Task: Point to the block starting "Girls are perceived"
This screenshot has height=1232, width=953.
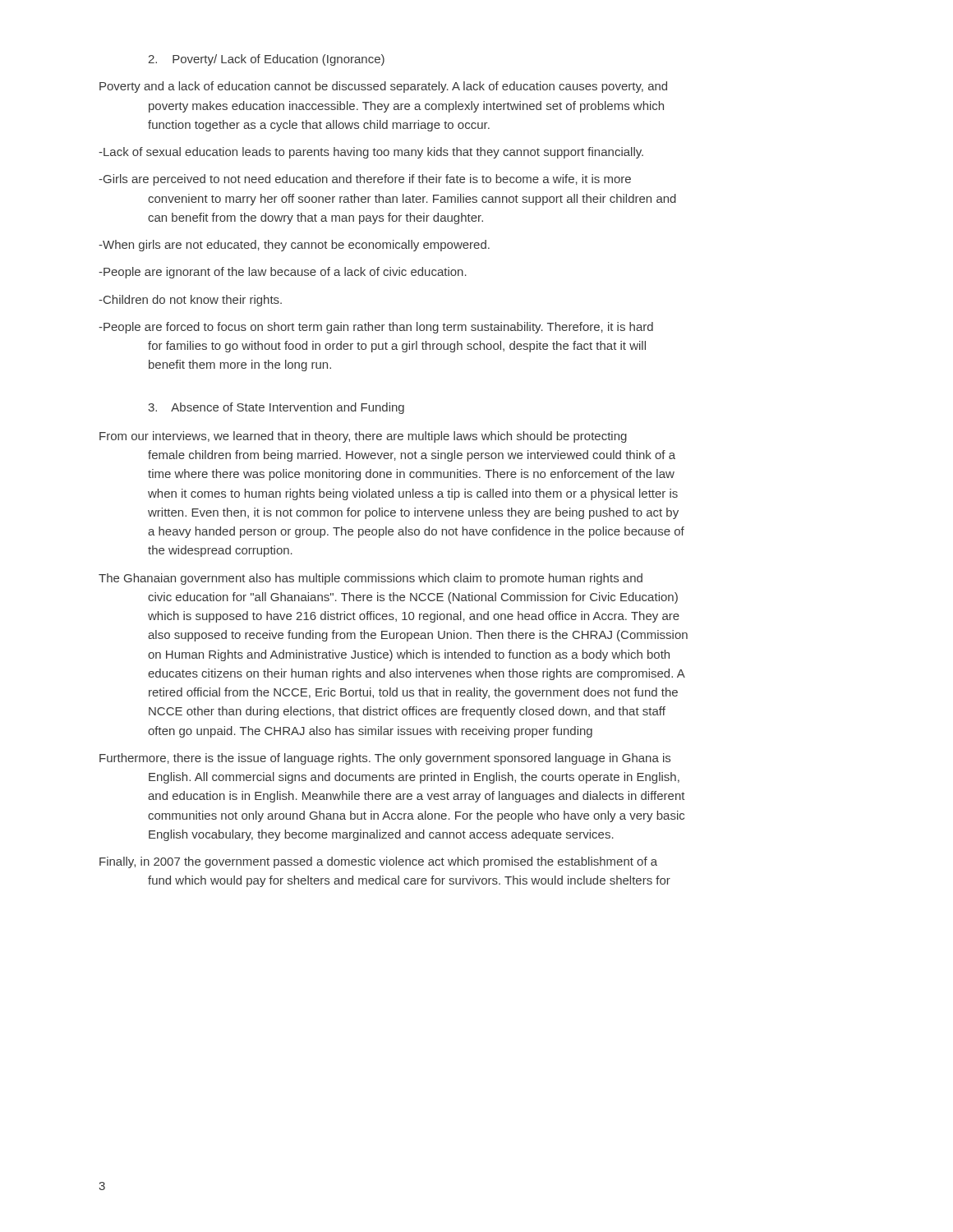Action: point(476,199)
